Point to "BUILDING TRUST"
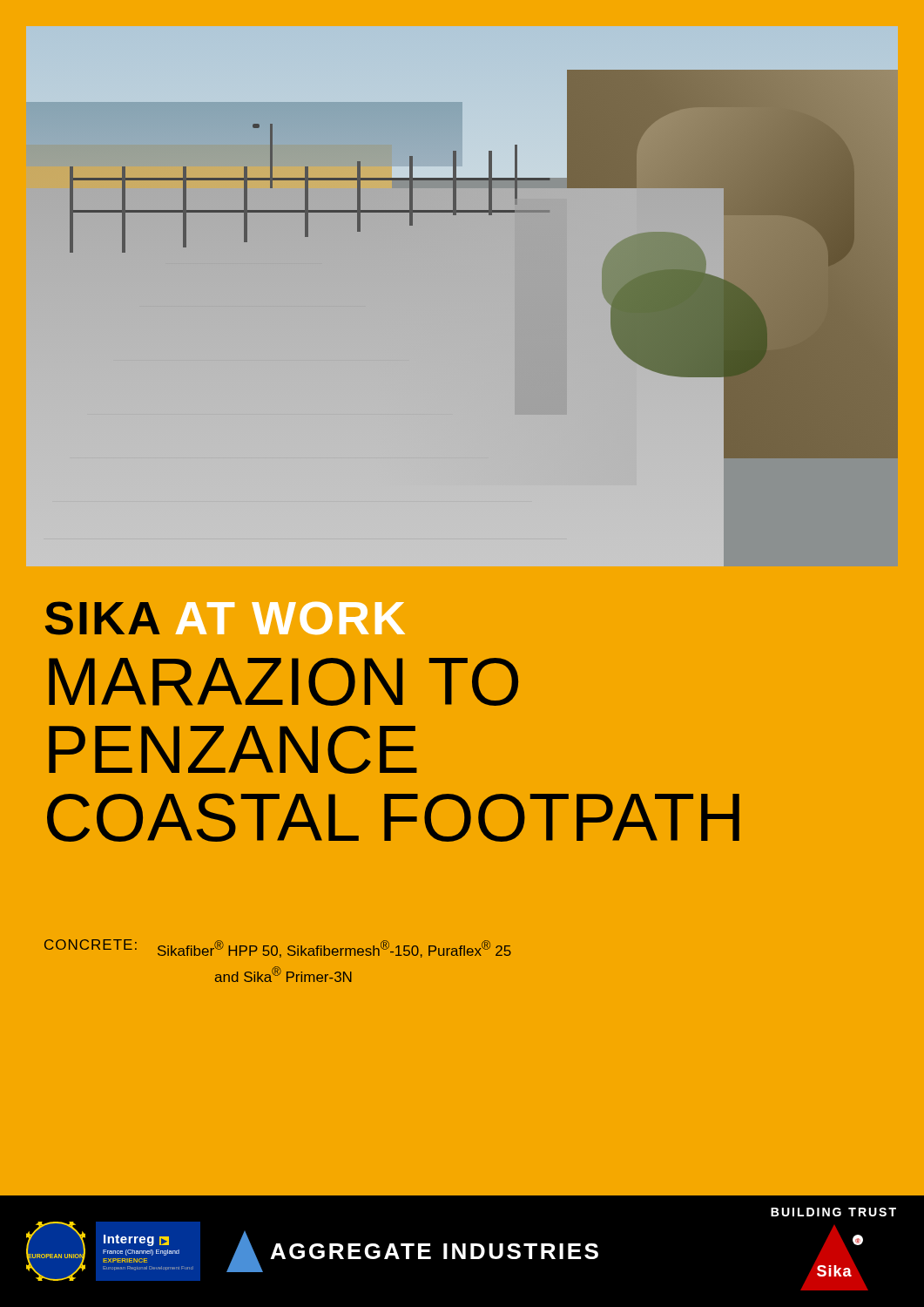 pos(834,1212)
